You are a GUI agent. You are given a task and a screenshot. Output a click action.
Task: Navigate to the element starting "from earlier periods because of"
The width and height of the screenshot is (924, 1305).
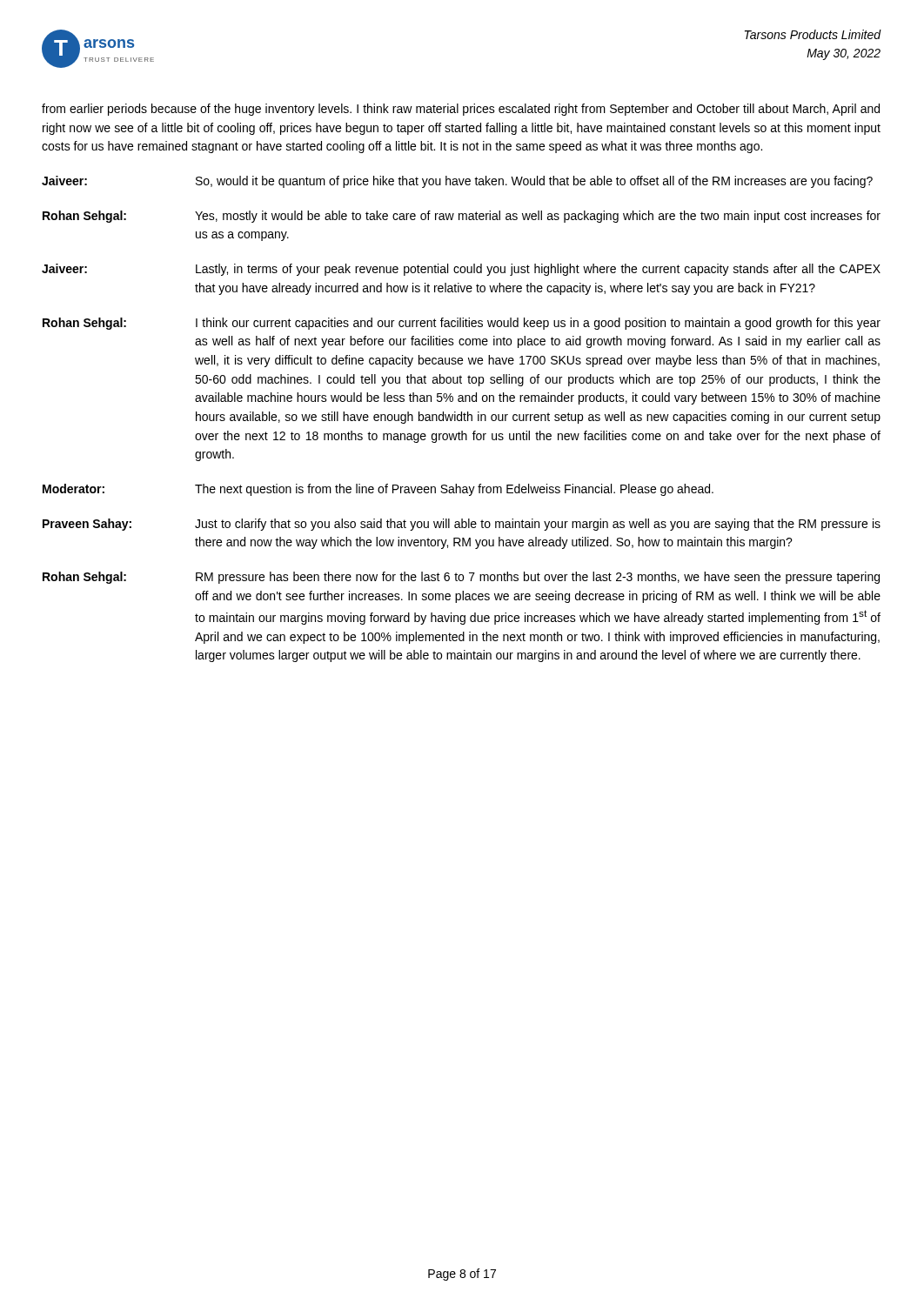(461, 128)
